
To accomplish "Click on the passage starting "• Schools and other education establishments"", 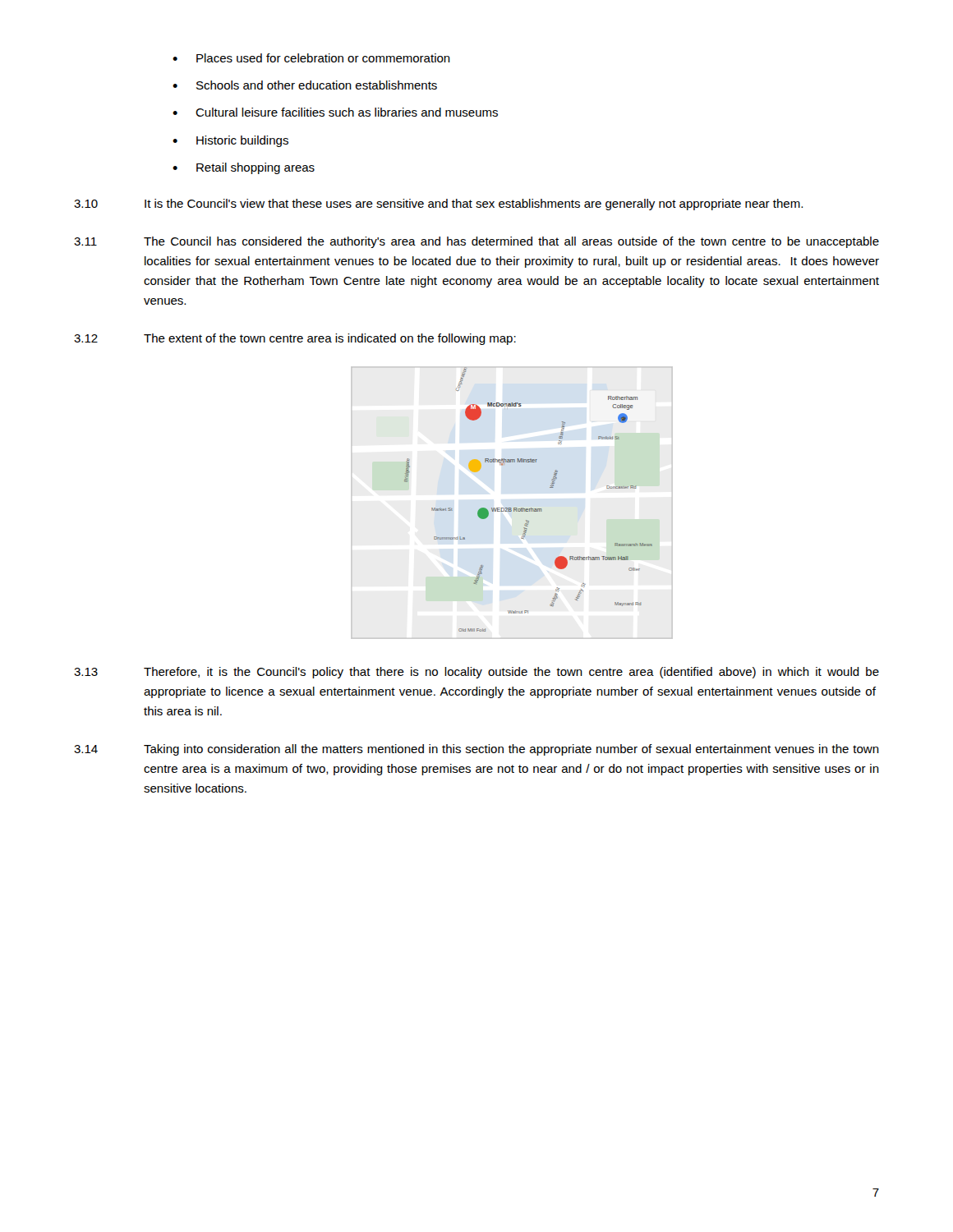I will tap(305, 87).
